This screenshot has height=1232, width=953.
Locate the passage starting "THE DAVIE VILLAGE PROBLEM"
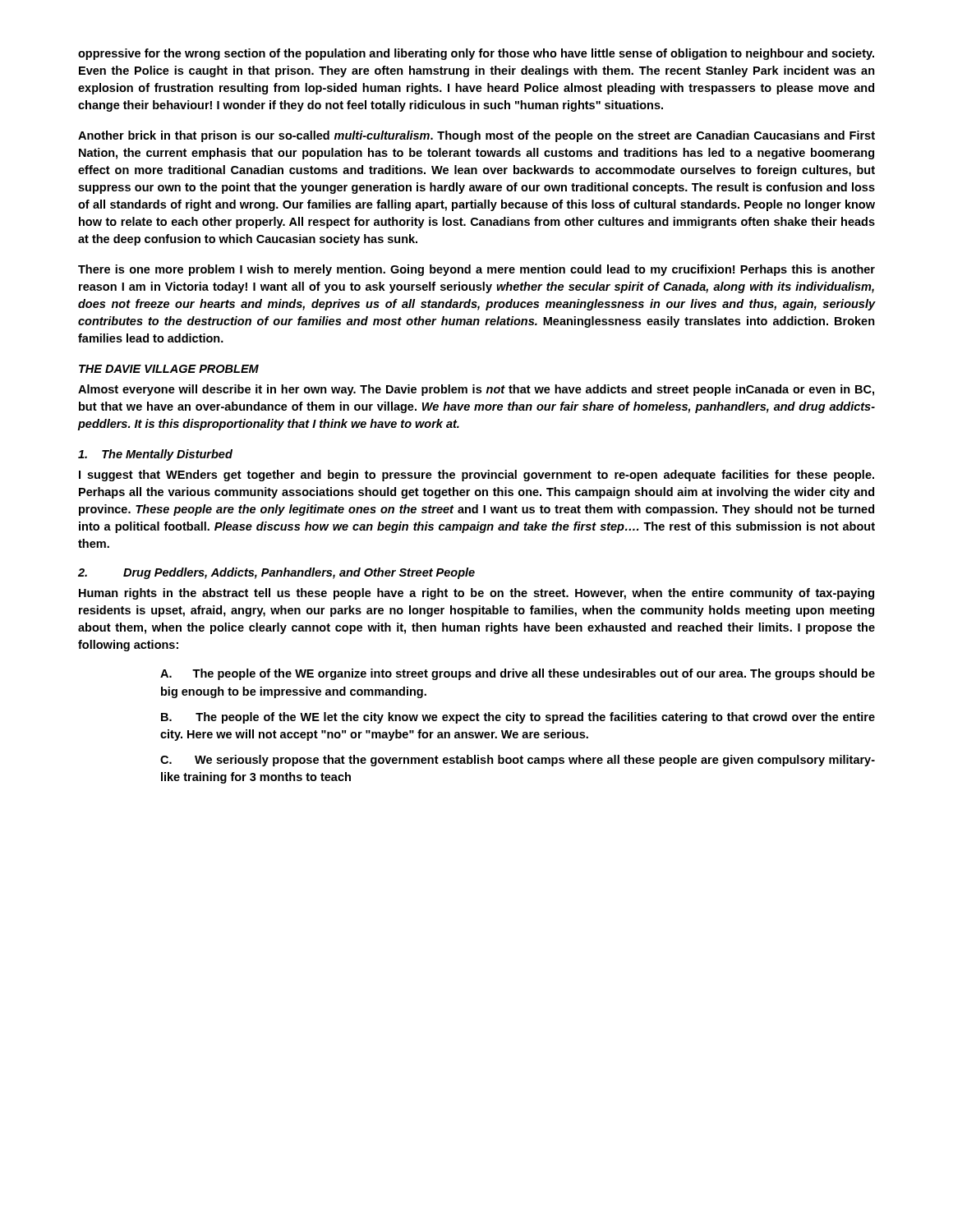click(x=168, y=369)
